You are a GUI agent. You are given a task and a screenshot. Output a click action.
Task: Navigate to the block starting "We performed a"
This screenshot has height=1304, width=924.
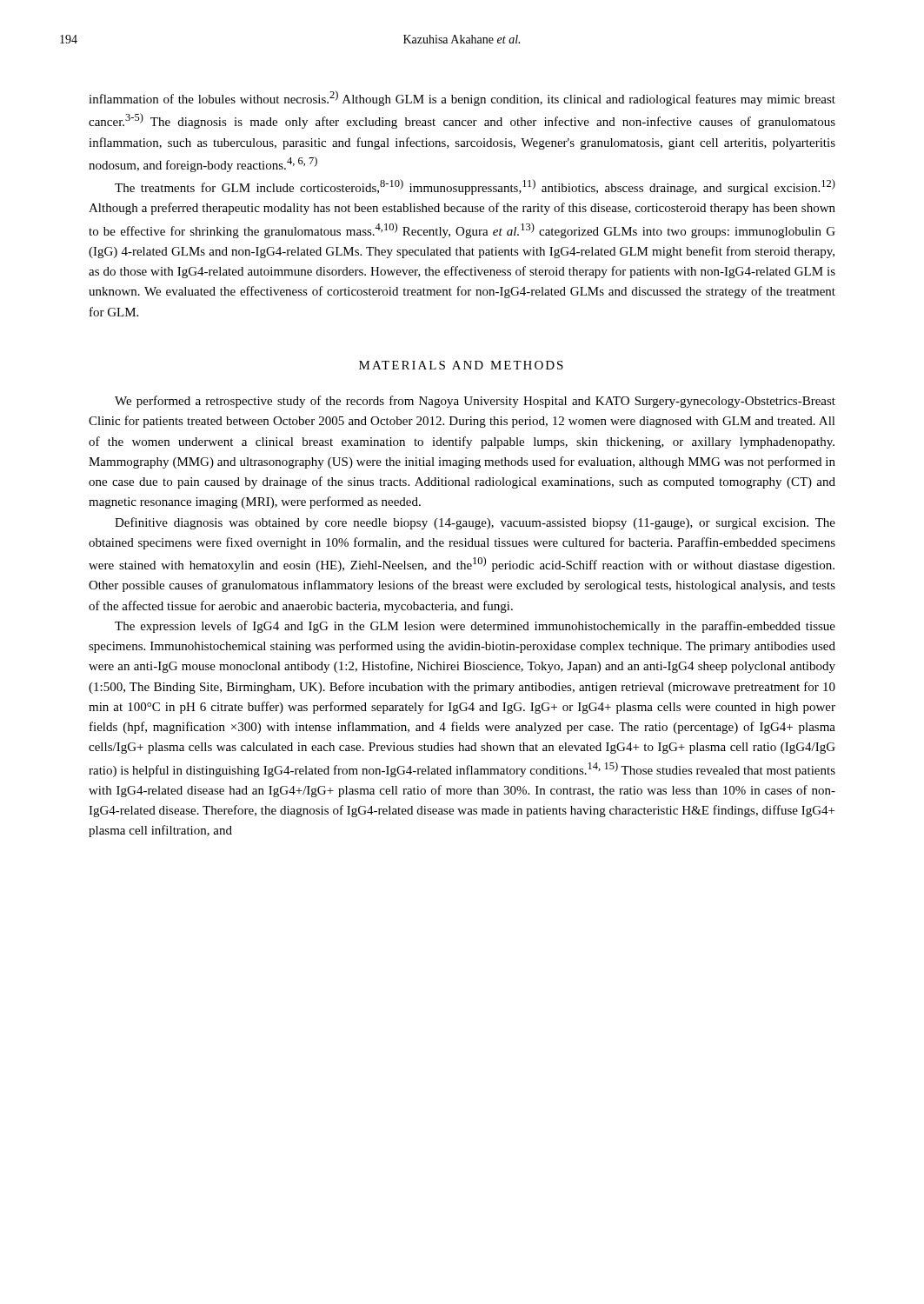pos(462,451)
